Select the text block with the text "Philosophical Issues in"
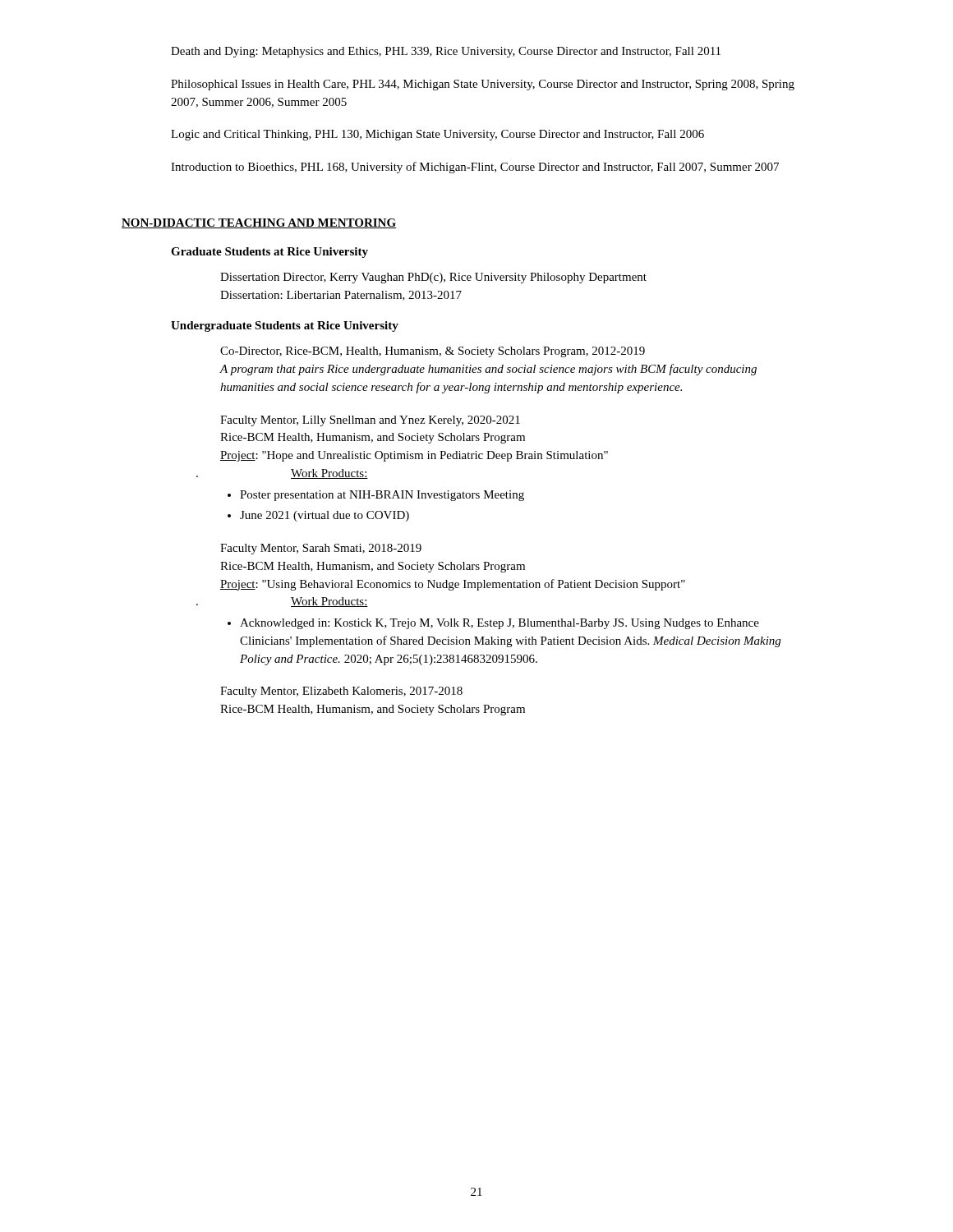Viewport: 953px width, 1232px height. click(483, 93)
